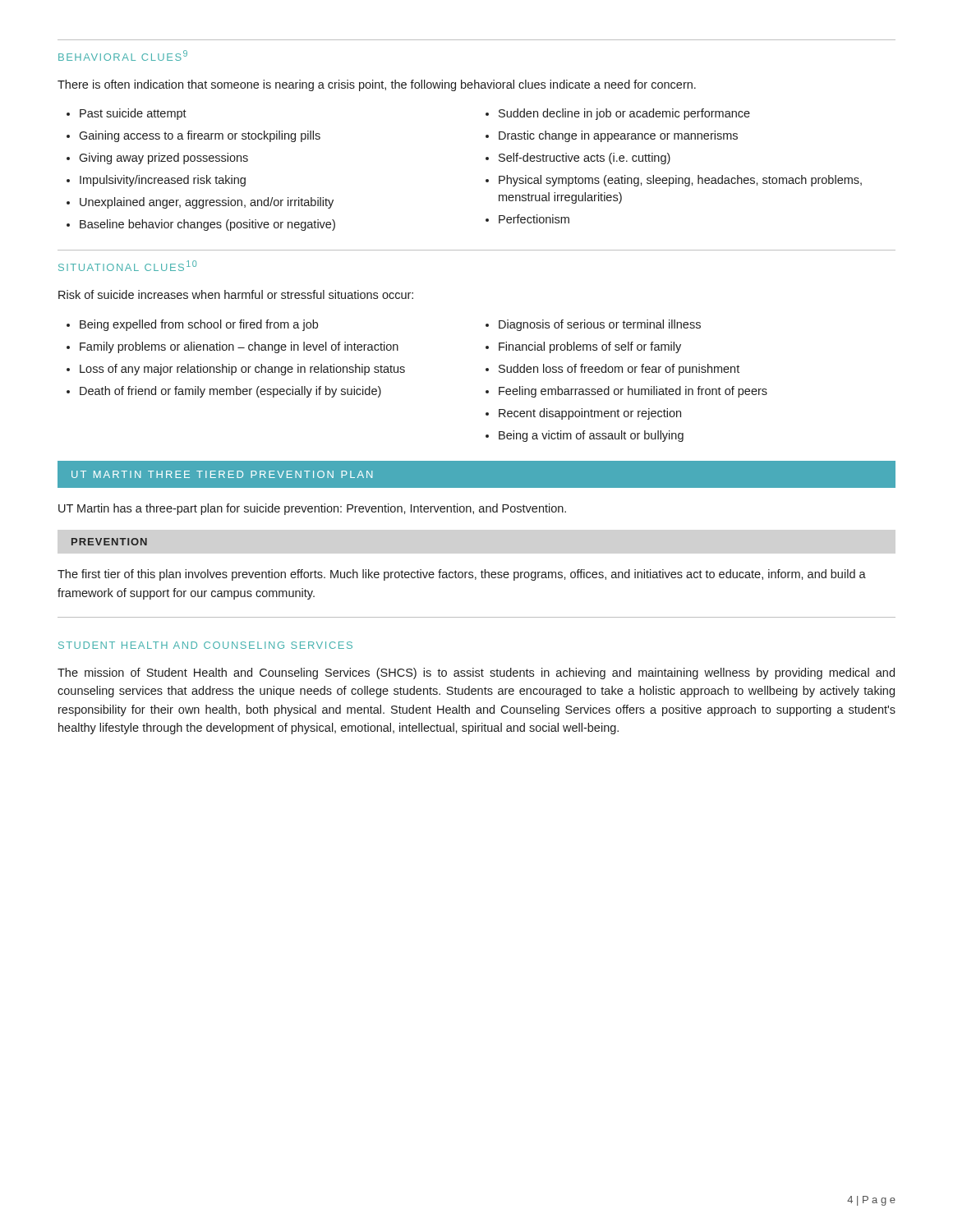Find the element starting "Death of friend or family member (especially"

(x=230, y=391)
